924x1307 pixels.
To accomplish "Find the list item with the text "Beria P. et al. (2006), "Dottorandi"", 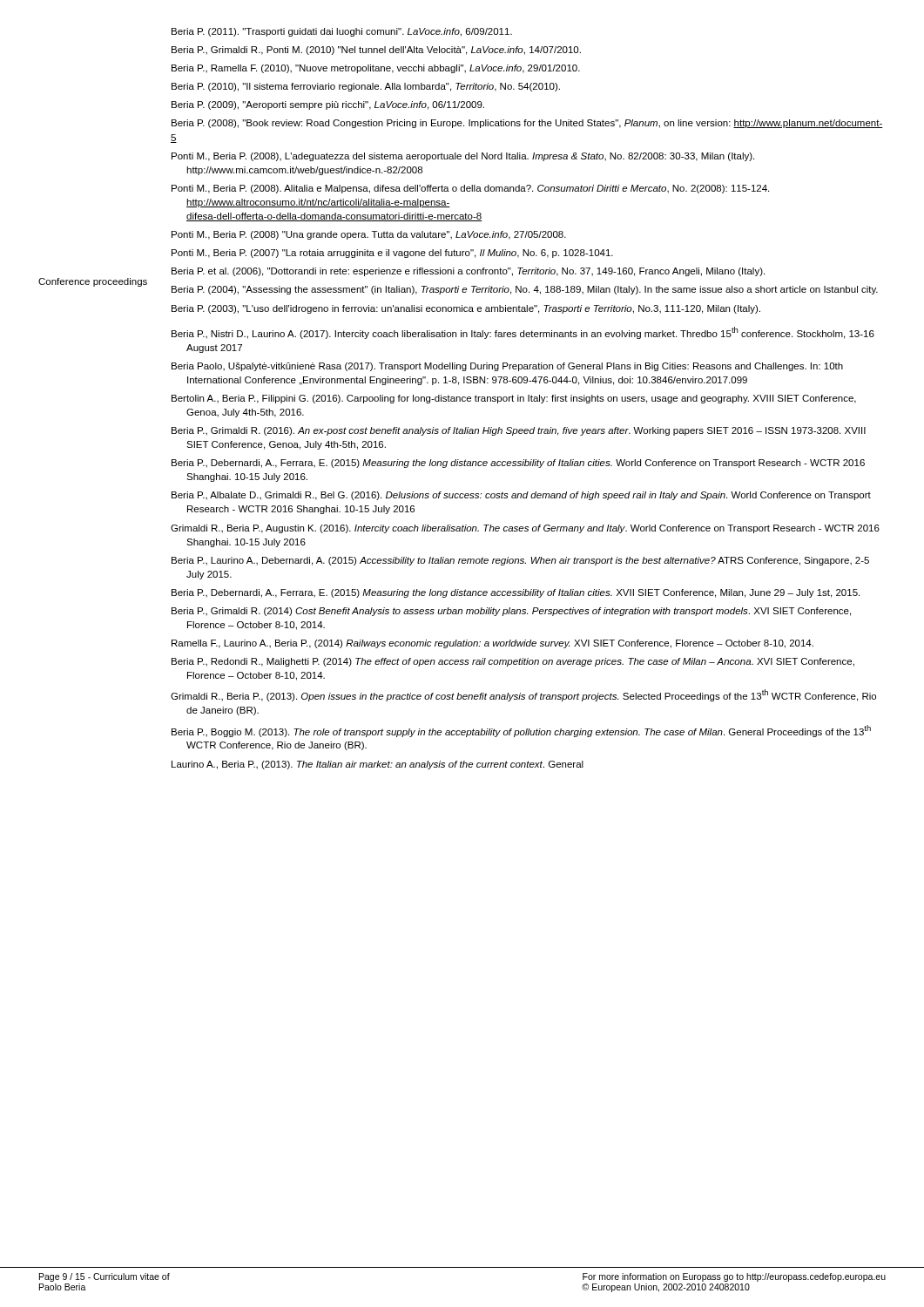I will coord(468,271).
